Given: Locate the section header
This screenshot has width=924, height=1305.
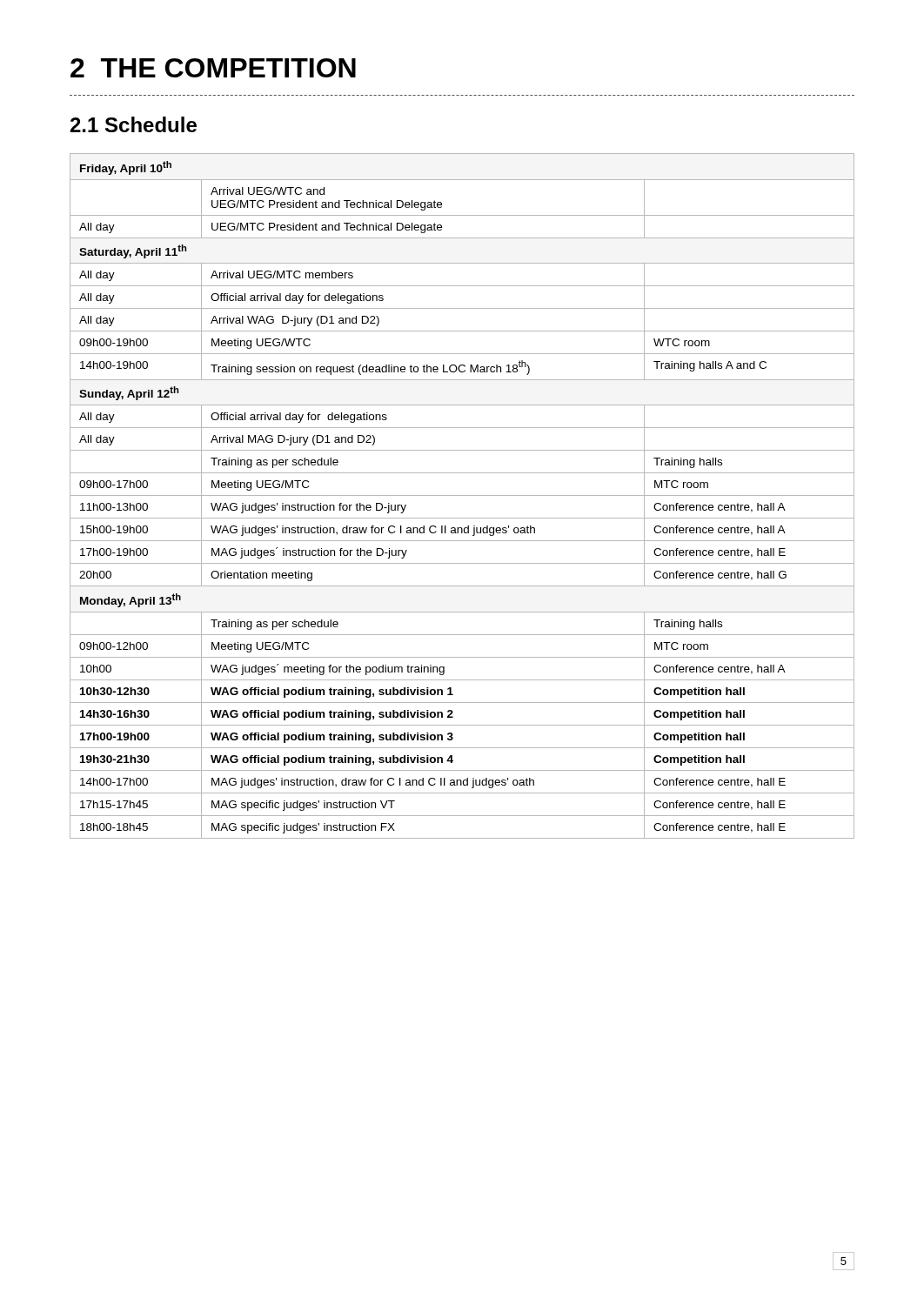Looking at the screenshot, I should (x=133, y=125).
